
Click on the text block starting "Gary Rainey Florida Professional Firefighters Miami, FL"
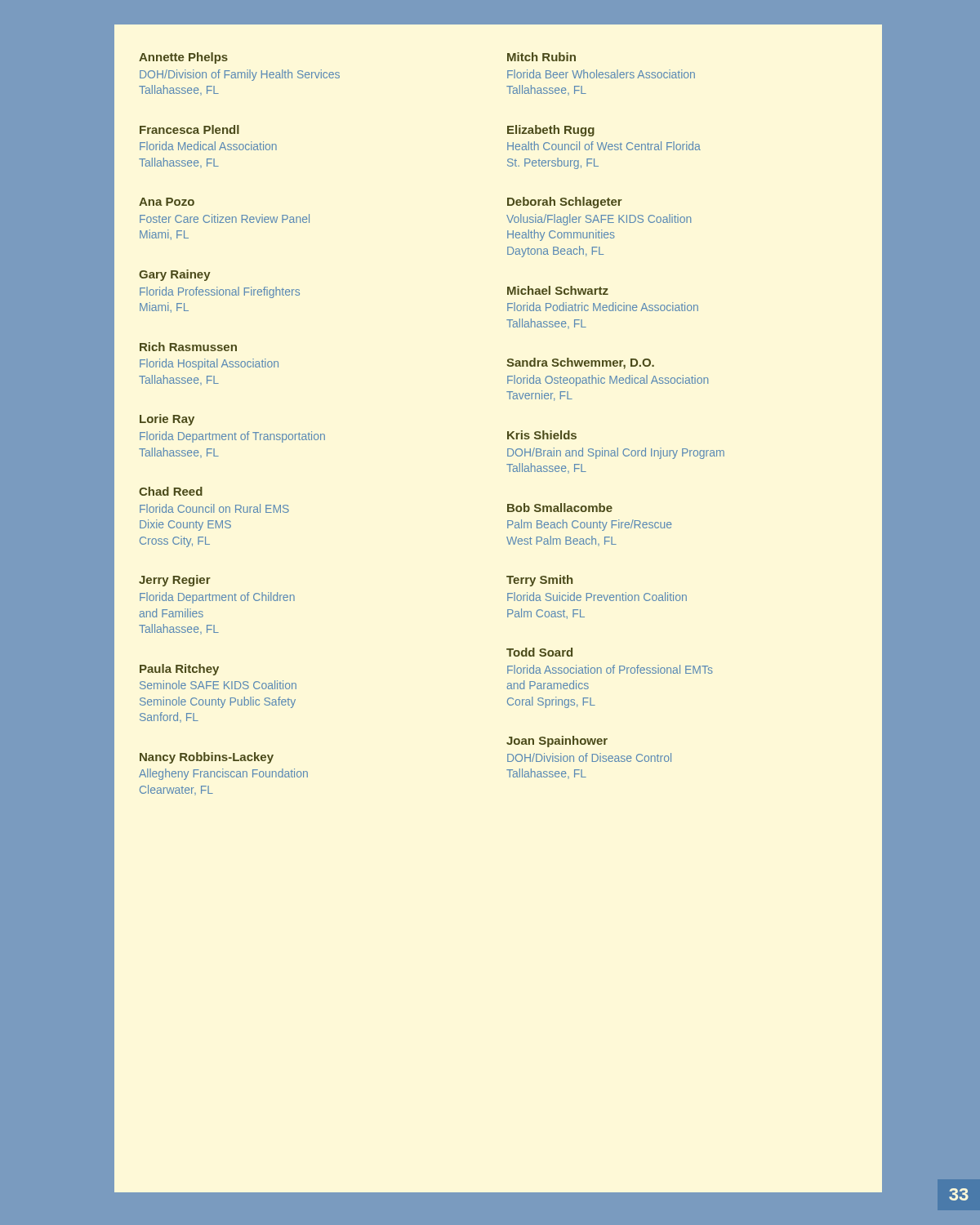310,291
